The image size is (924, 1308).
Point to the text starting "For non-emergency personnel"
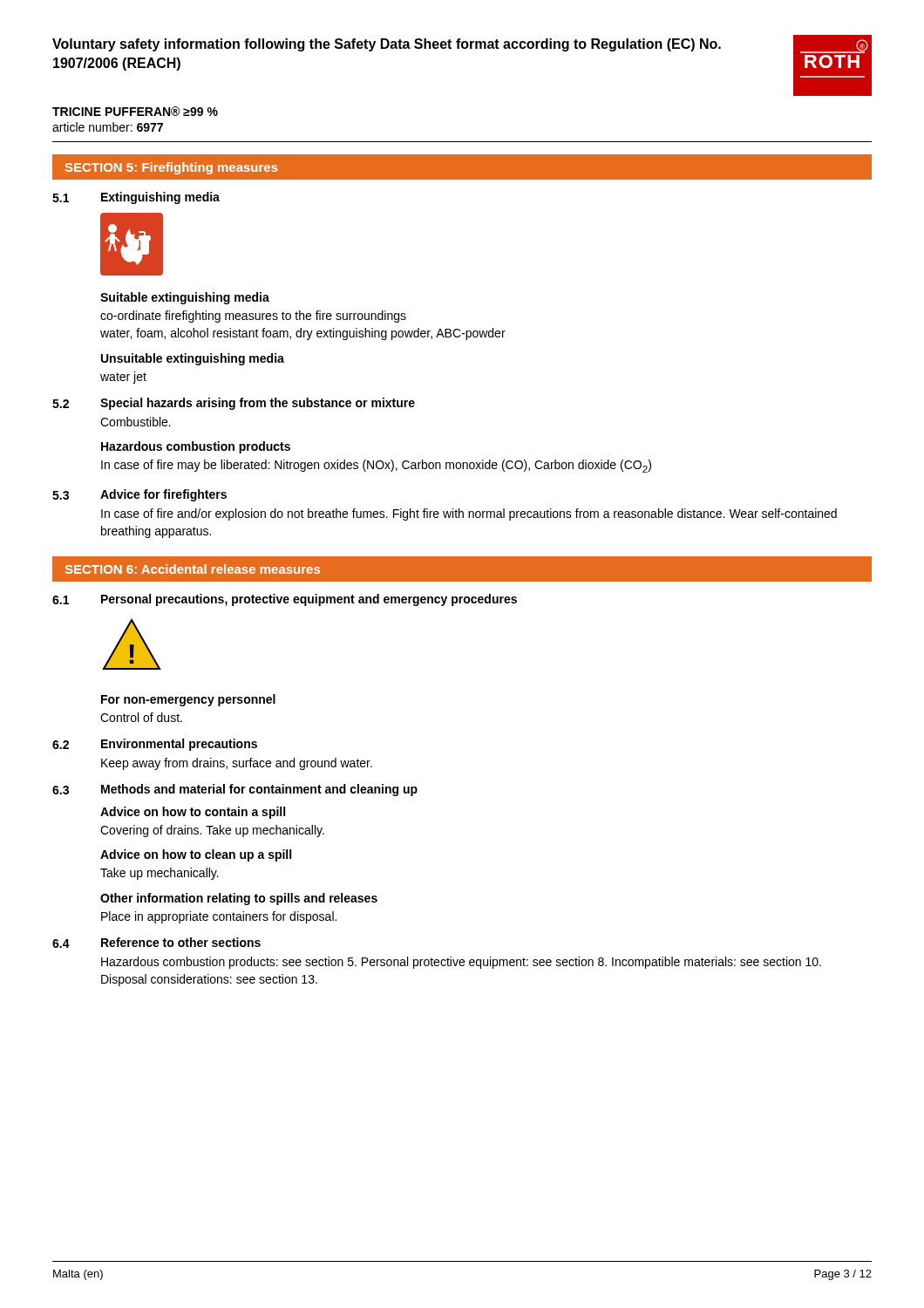(188, 699)
